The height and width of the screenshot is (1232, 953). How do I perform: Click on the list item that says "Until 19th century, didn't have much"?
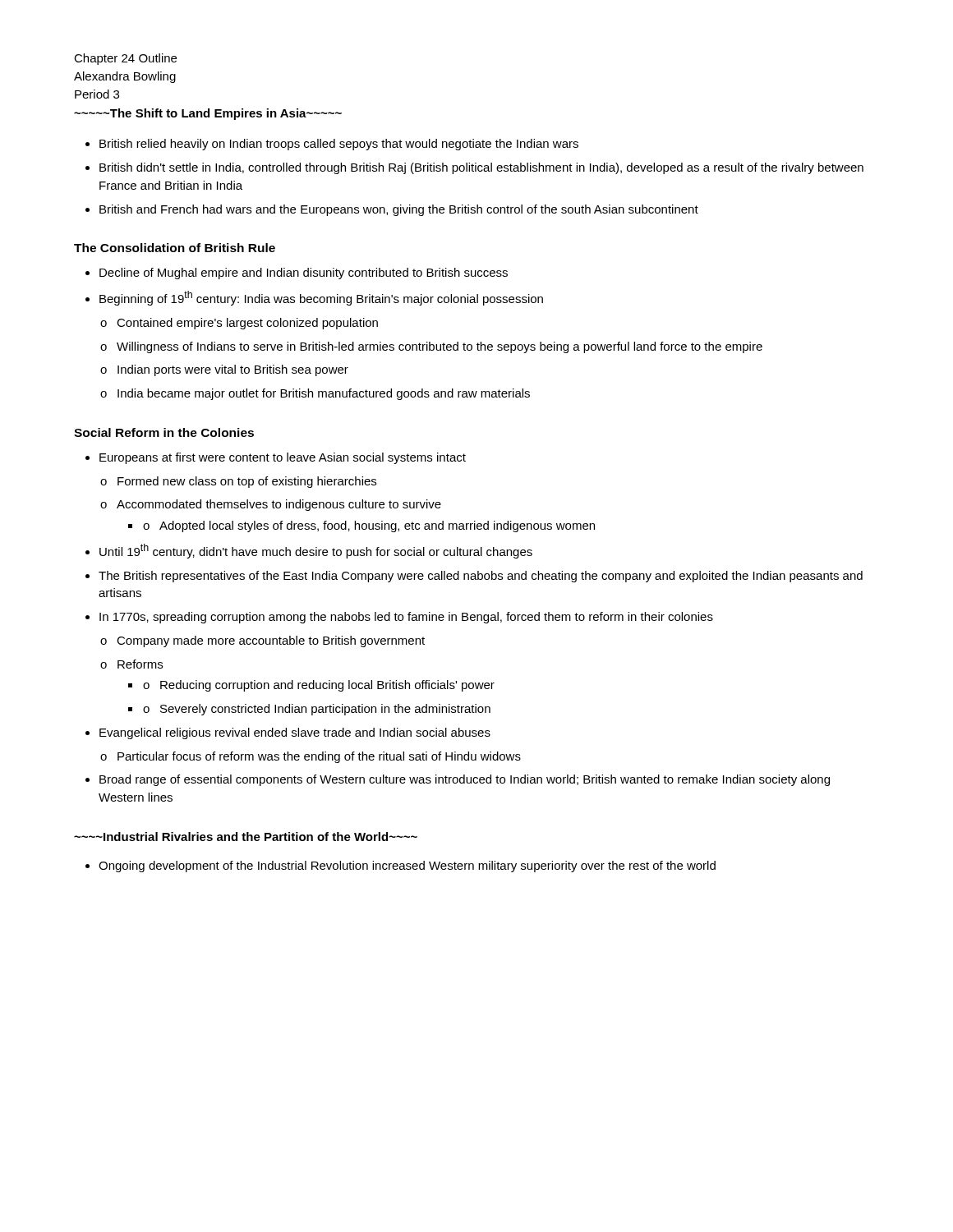coord(316,550)
